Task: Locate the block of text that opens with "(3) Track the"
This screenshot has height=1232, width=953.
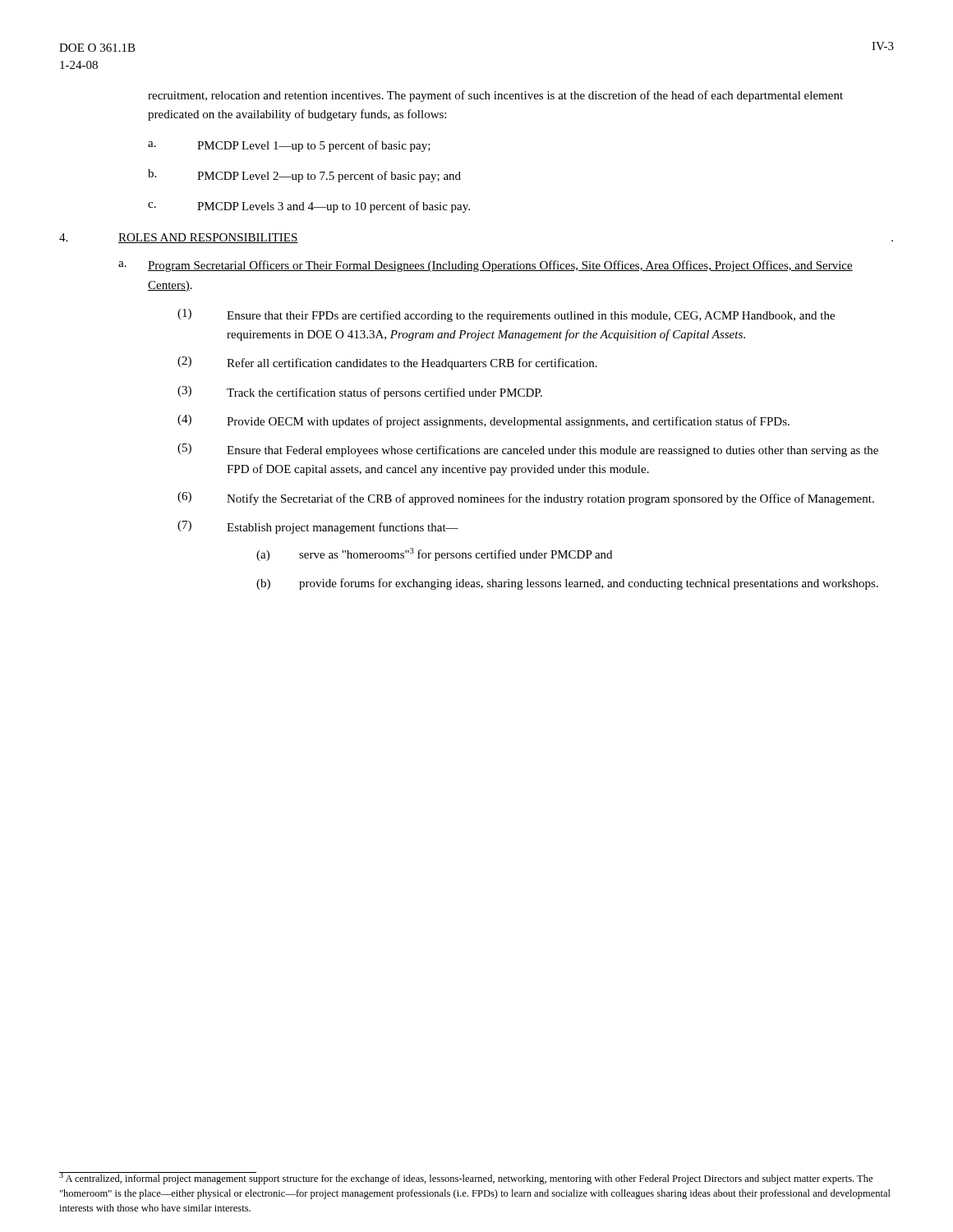Action: click(x=536, y=393)
